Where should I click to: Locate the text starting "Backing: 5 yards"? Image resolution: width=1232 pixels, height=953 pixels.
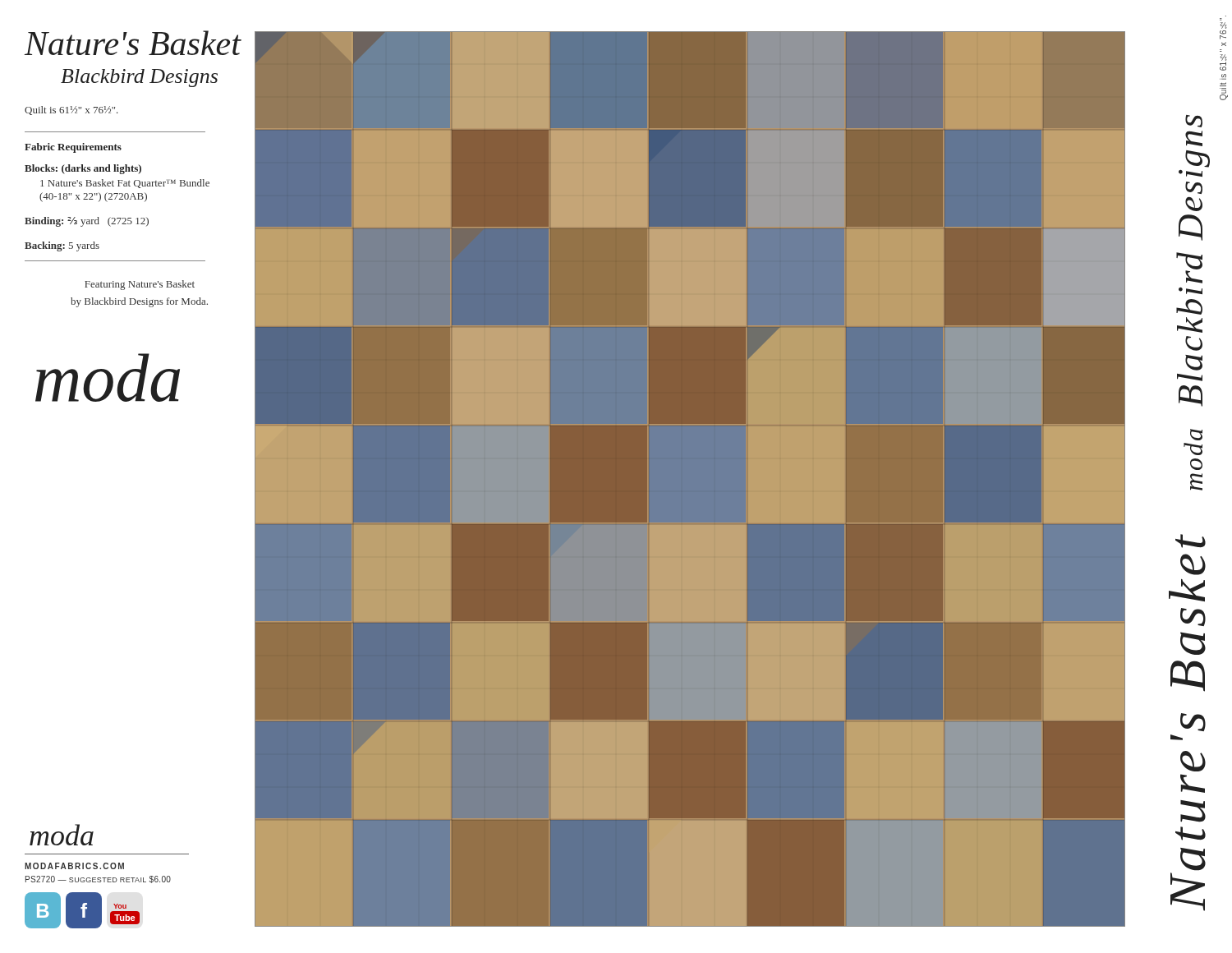[71, 245]
